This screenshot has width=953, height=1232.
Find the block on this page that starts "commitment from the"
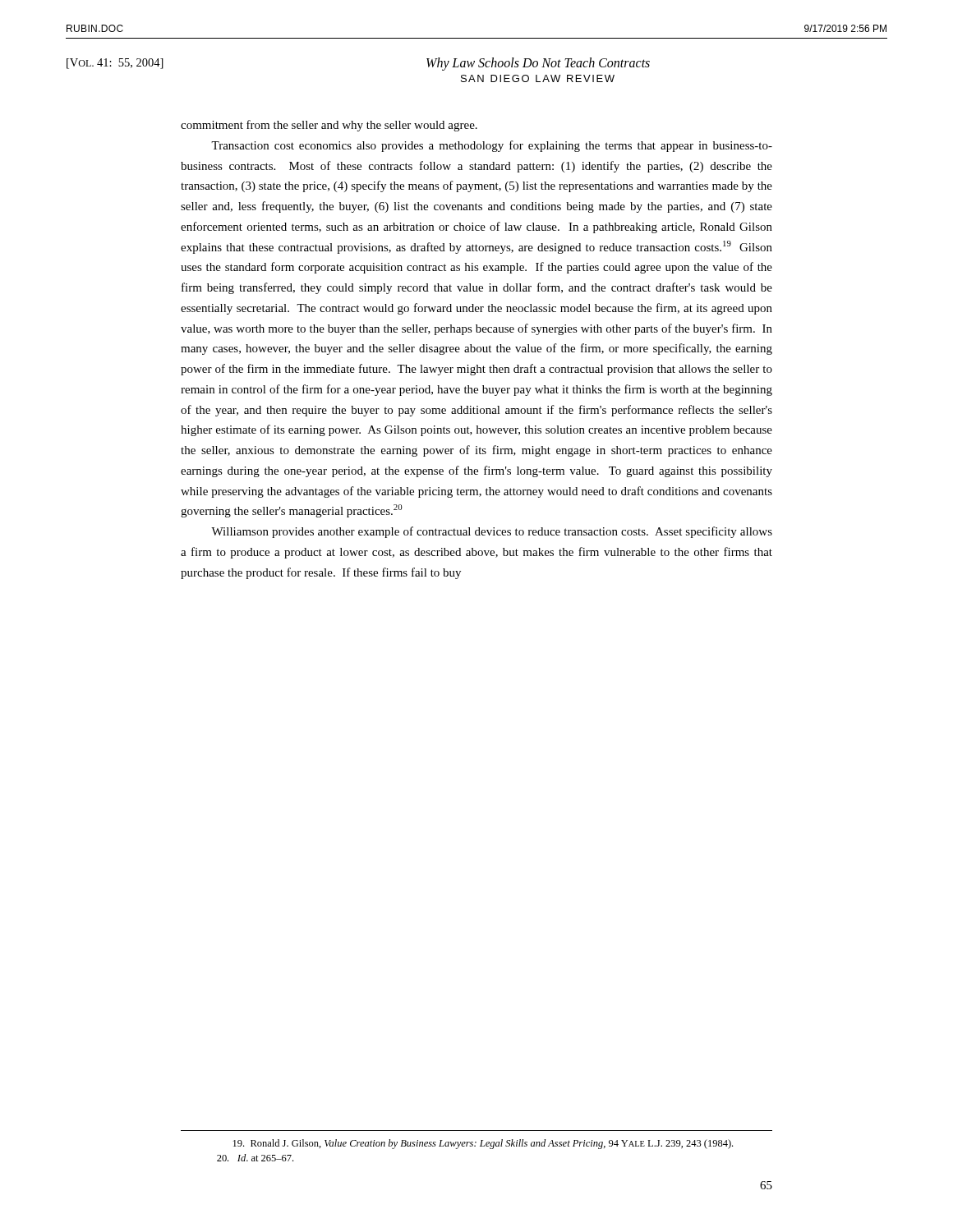point(476,349)
